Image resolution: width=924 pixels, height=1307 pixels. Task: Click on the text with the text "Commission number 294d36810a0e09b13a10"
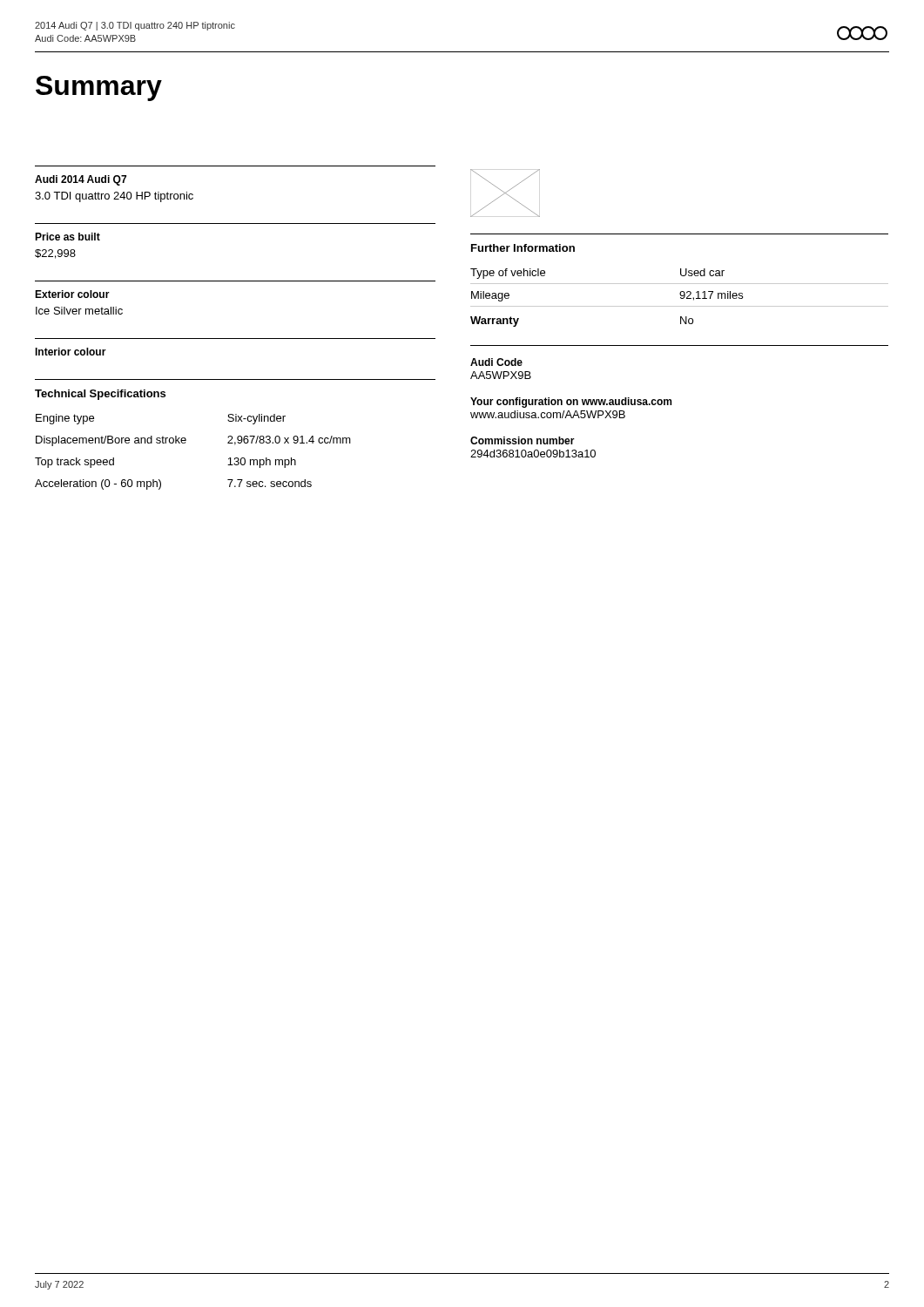tap(523, 440)
